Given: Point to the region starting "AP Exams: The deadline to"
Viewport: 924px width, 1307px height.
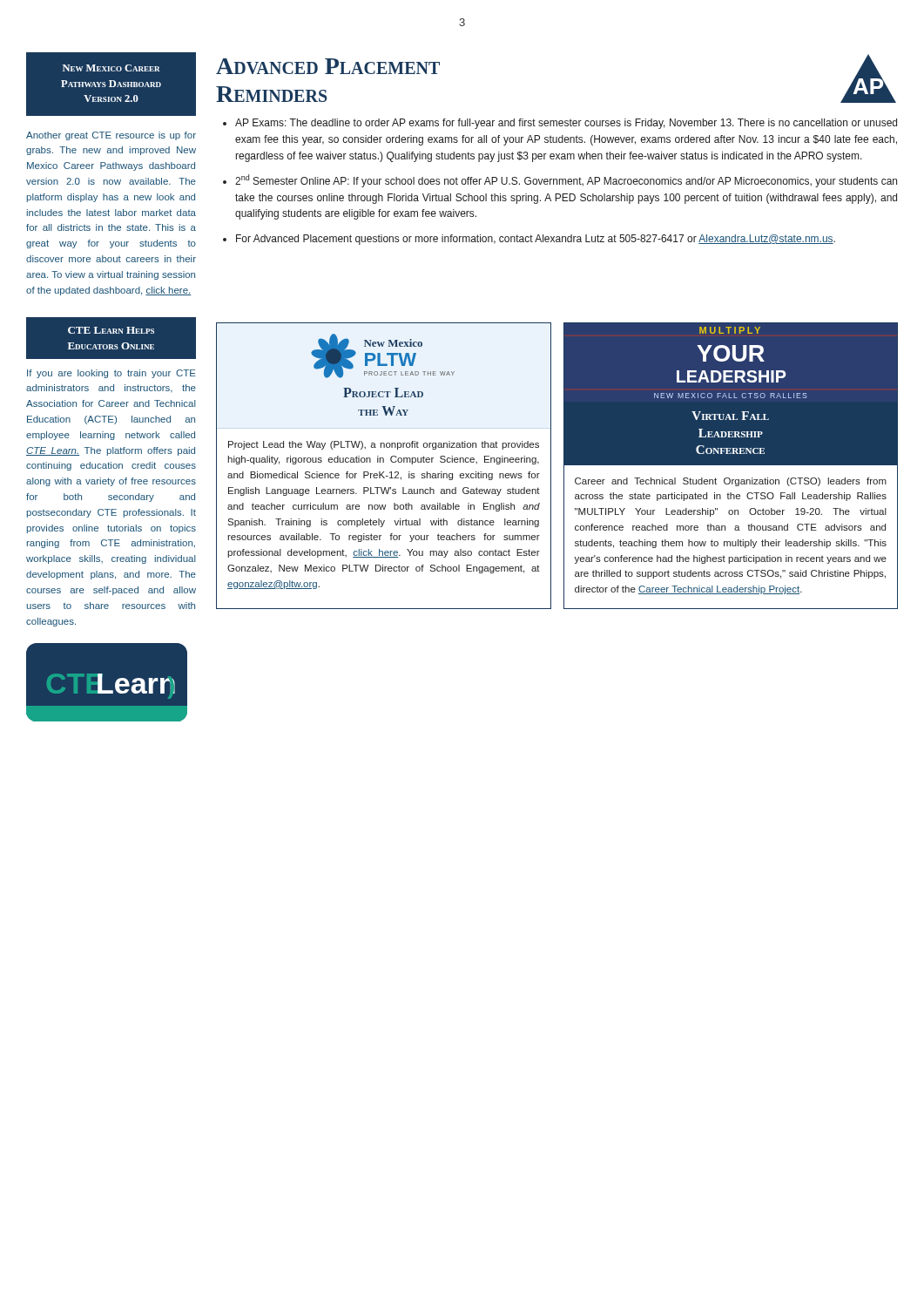Looking at the screenshot, I should pos(567,139).
